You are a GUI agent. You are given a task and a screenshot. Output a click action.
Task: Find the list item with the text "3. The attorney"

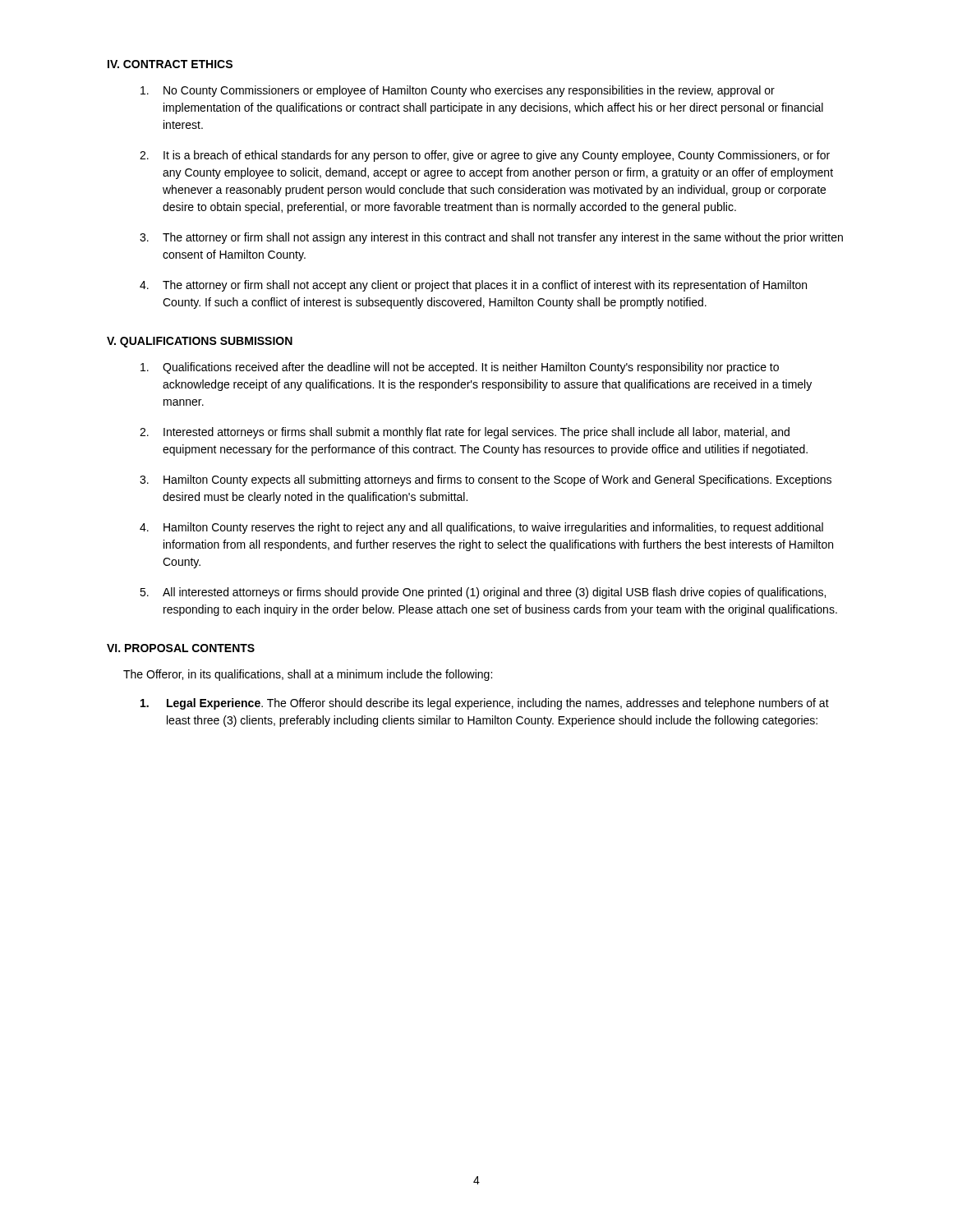click(x=493, y=246)
